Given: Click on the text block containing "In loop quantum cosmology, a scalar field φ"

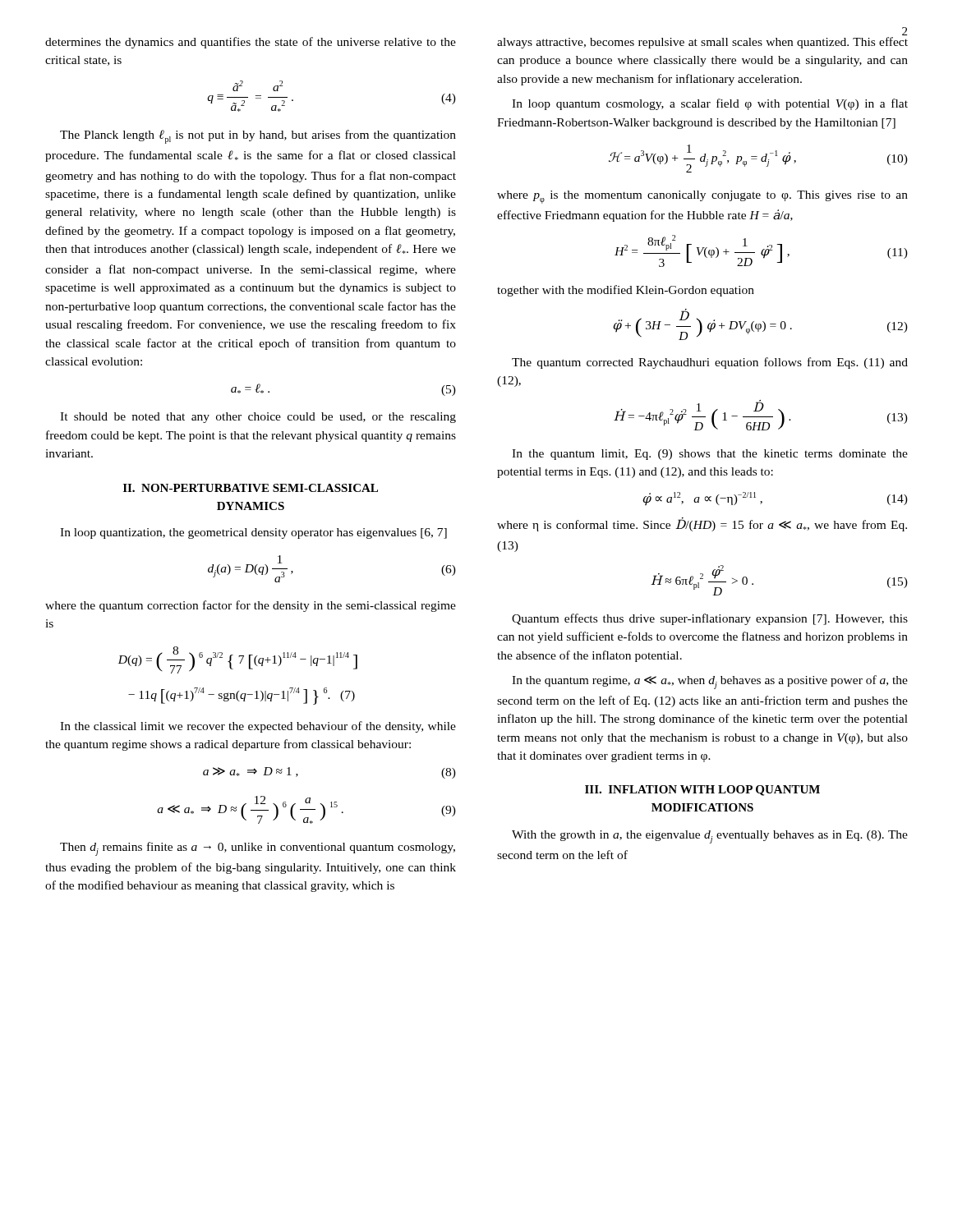Looking at the screenshot, I should [702, 113].
